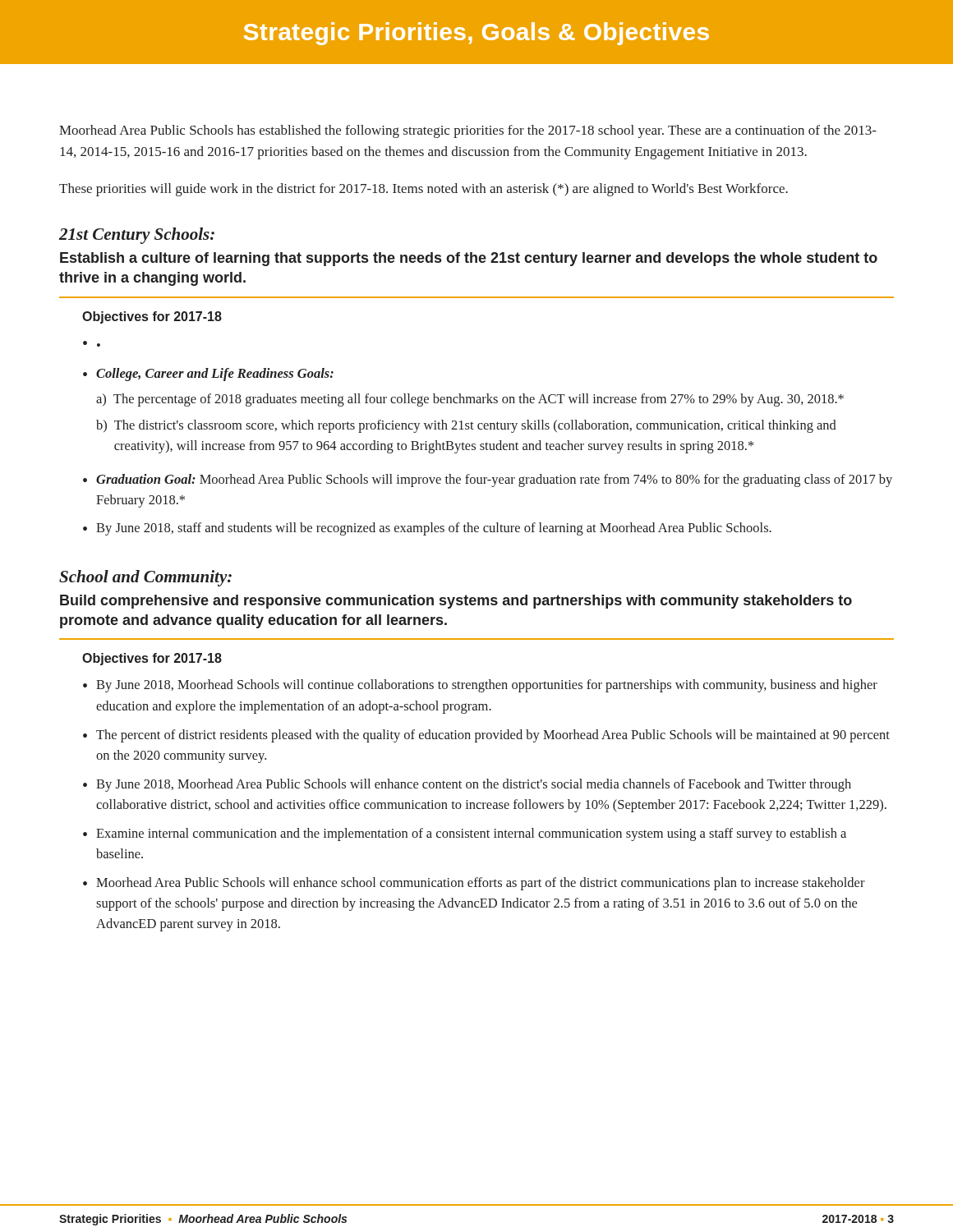The height and width of the screenshot is (1232, 953).
Task: Click on the list item with the text "• By June 2018, staff and students will"
Action: (427, 530)
